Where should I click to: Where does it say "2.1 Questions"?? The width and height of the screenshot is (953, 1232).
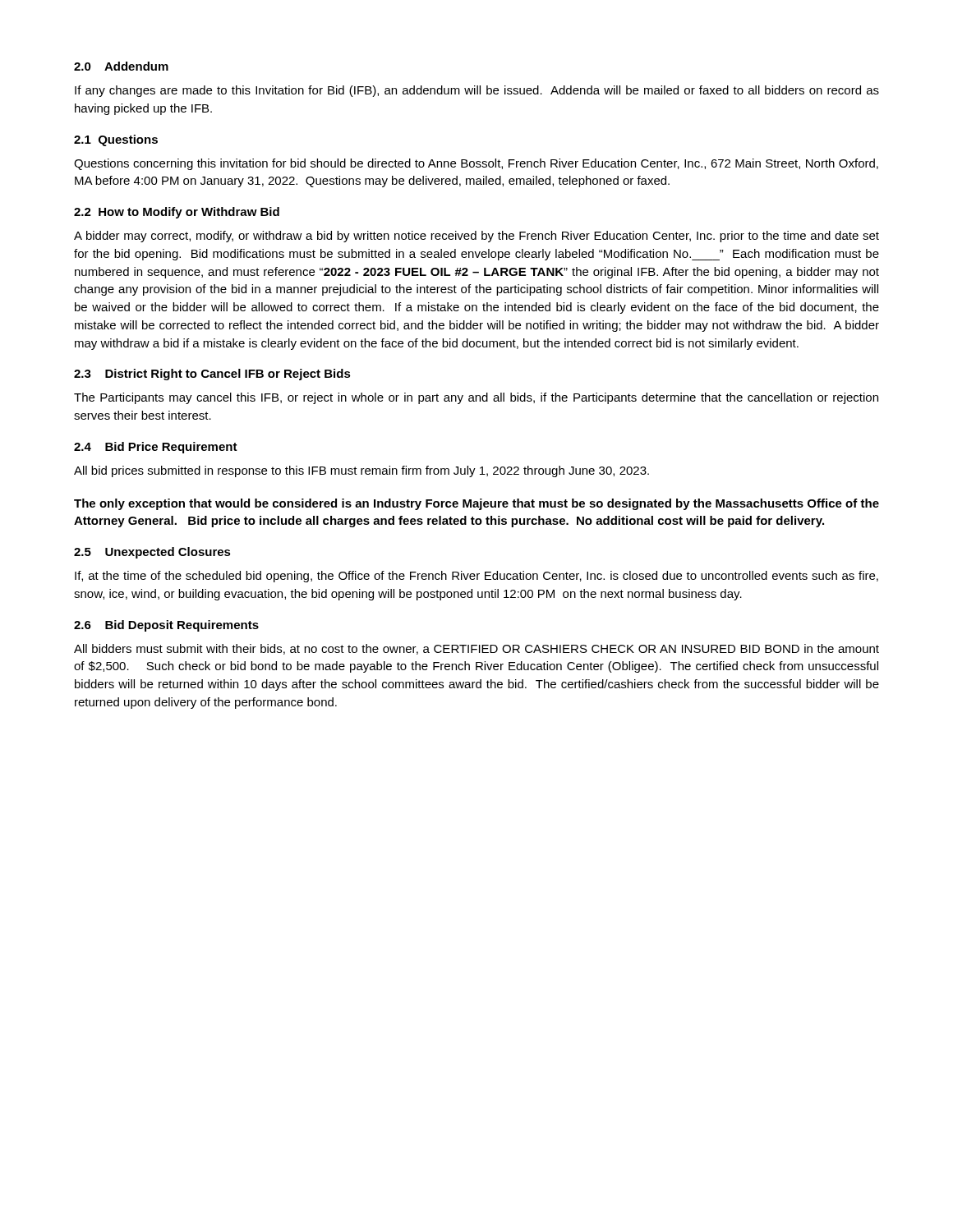point(116,139)
